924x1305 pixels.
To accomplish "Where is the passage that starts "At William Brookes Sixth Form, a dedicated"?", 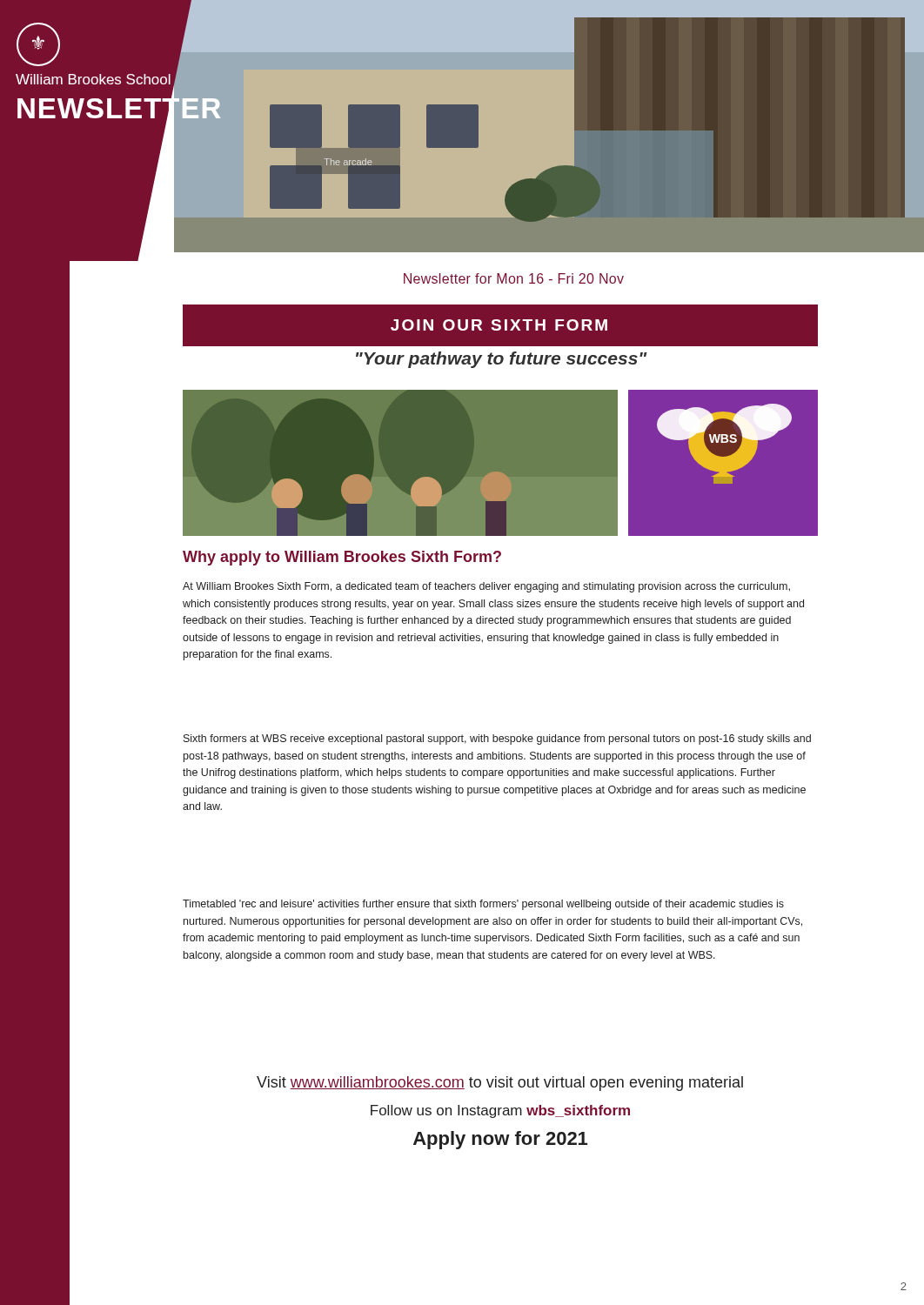I will (494, 620).
